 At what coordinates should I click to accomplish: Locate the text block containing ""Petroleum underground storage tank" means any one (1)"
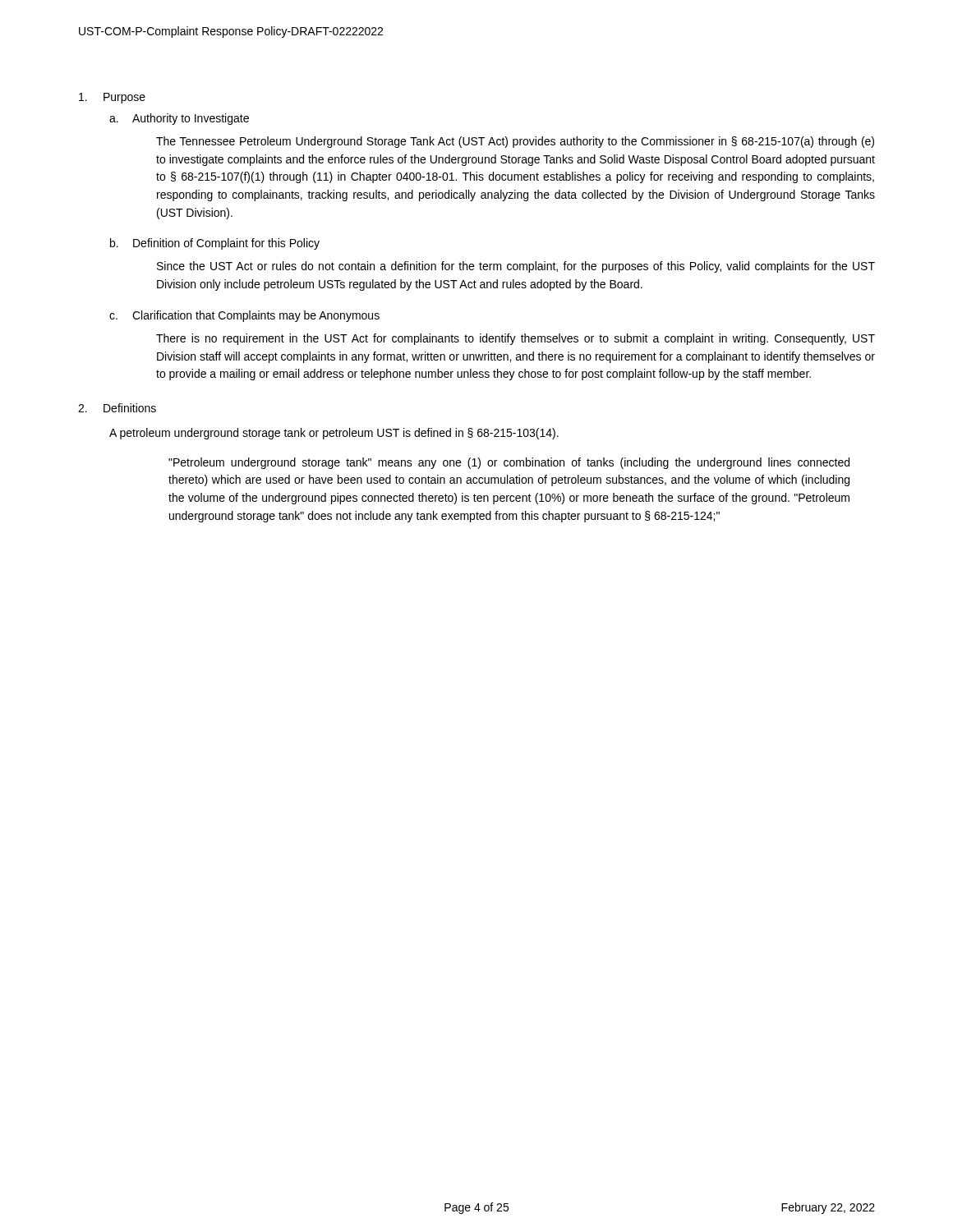(x=509, y=489)
